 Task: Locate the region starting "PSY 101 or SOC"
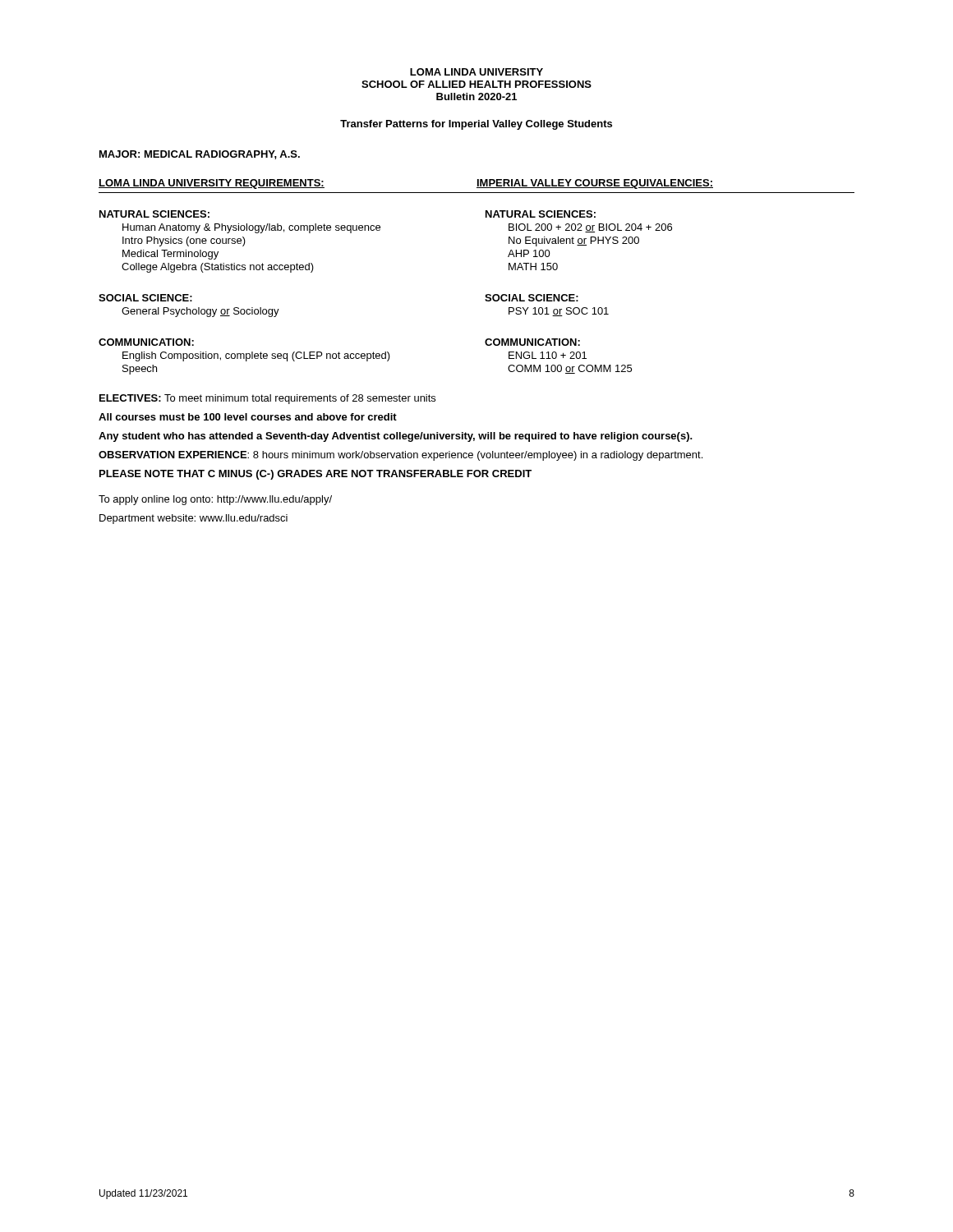click(x=558, y=311)
